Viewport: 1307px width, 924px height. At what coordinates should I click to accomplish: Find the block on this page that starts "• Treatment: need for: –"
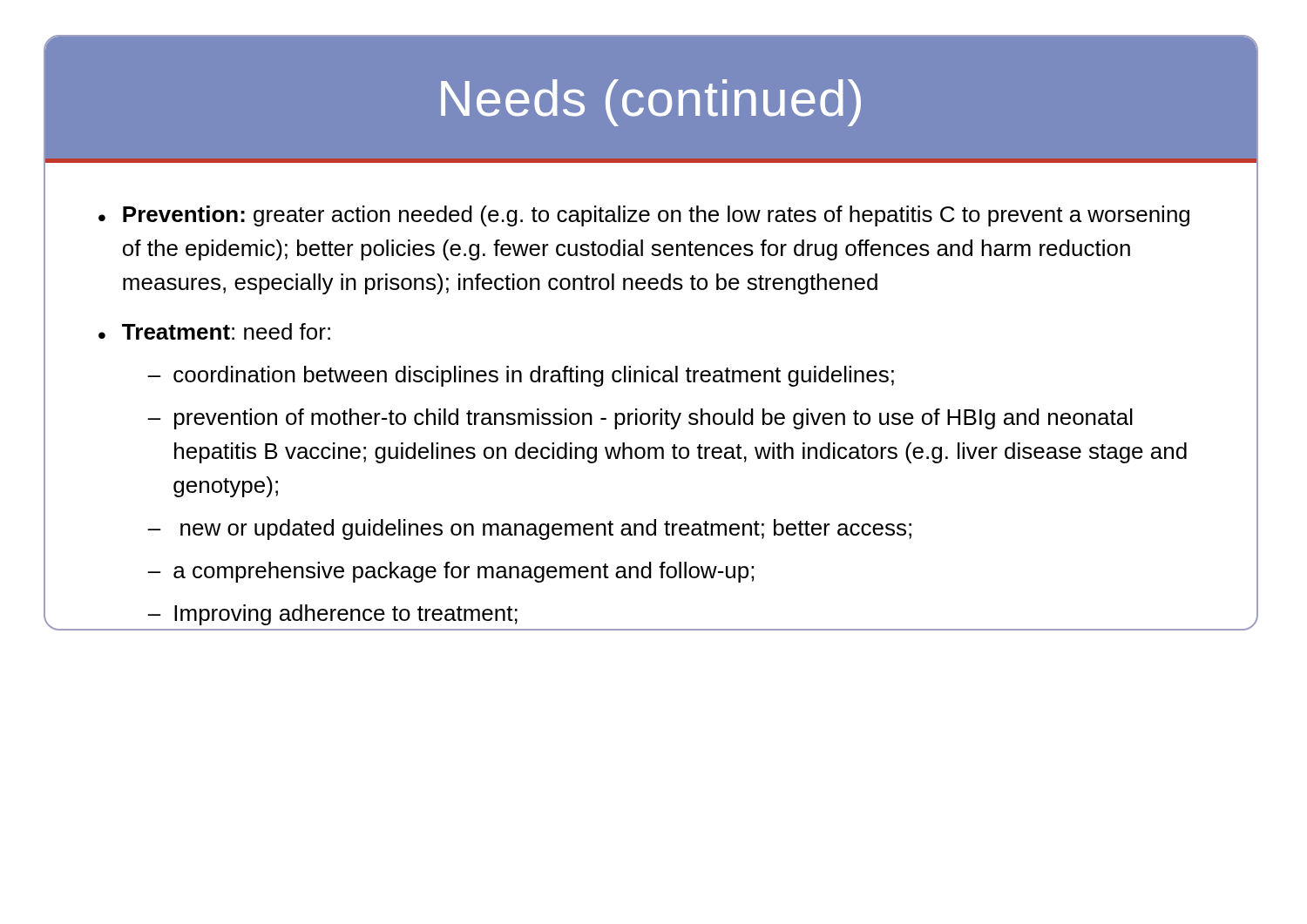pos(647,537)
